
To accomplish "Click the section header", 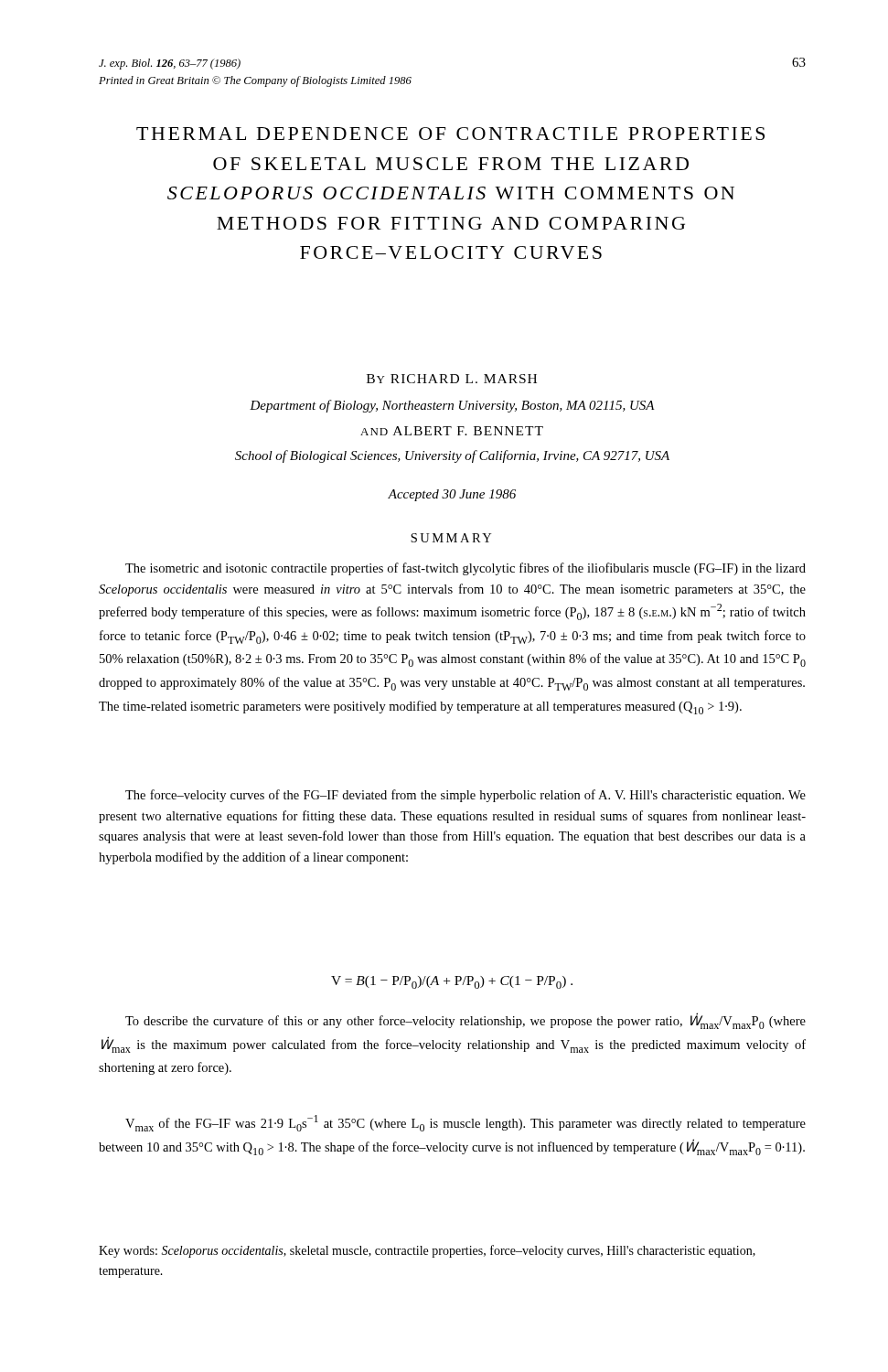I will [452, 538].
